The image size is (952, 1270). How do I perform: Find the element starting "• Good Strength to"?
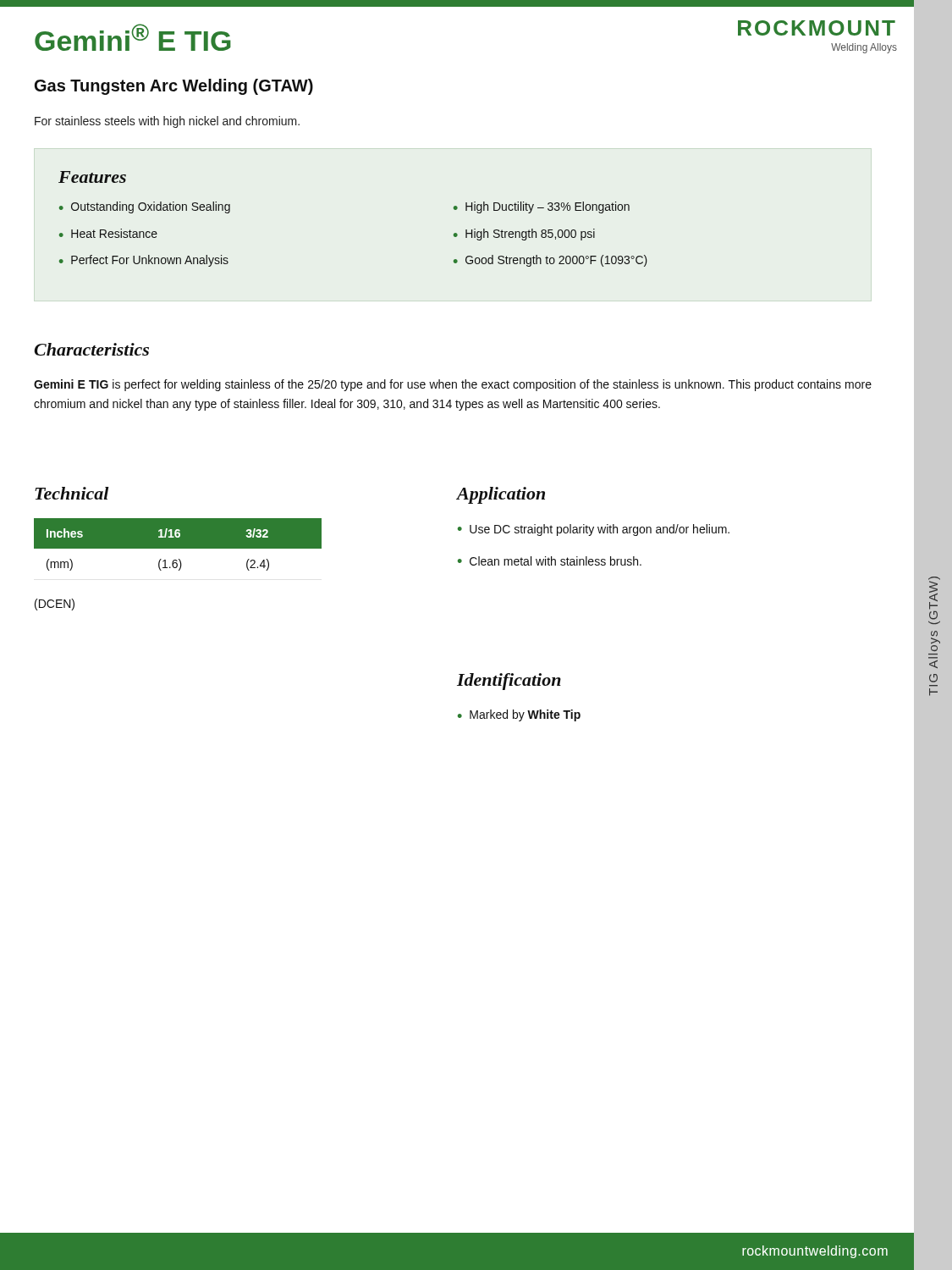(x=550, y=263)
